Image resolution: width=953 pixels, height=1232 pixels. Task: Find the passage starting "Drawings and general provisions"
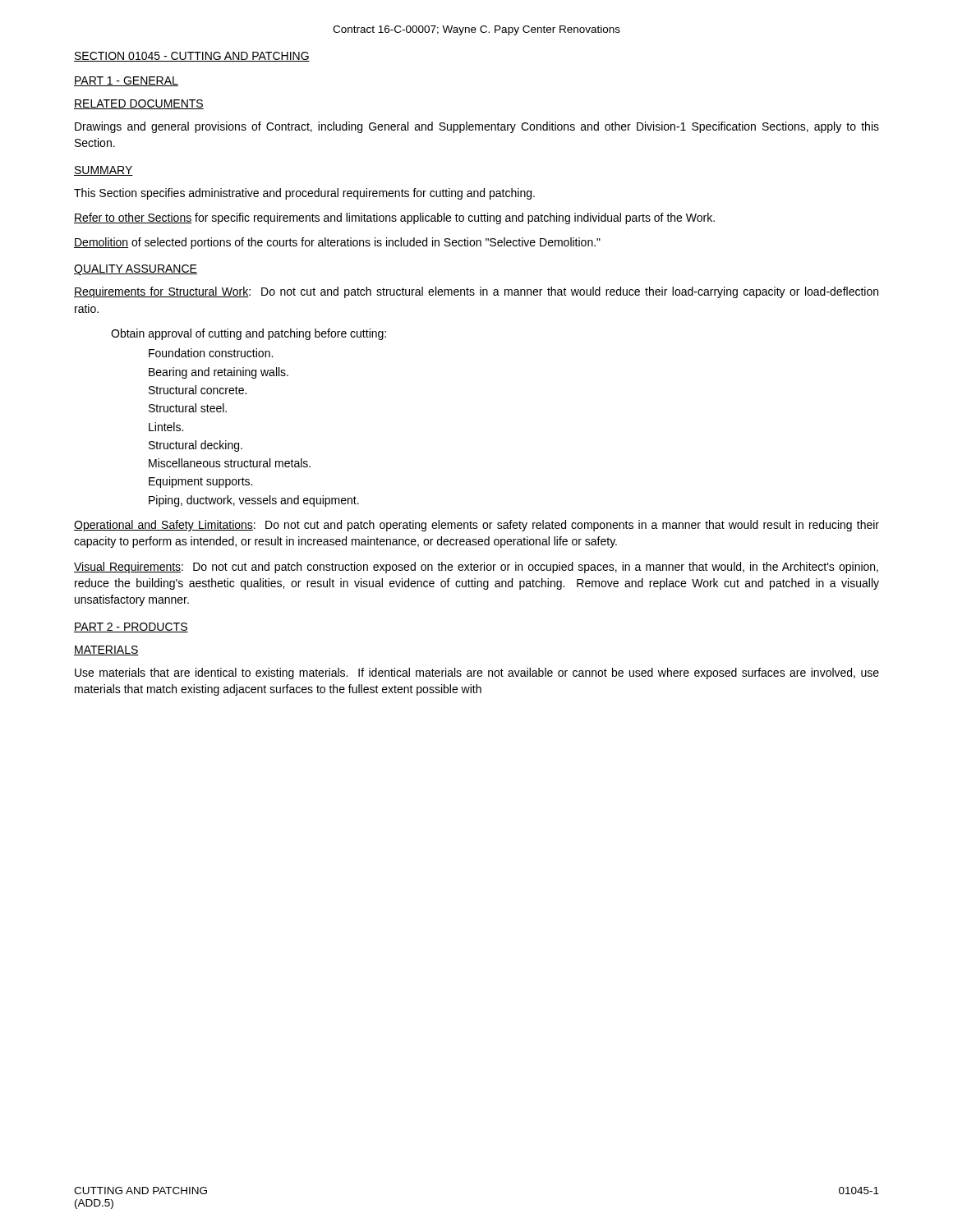coord(476,135)
